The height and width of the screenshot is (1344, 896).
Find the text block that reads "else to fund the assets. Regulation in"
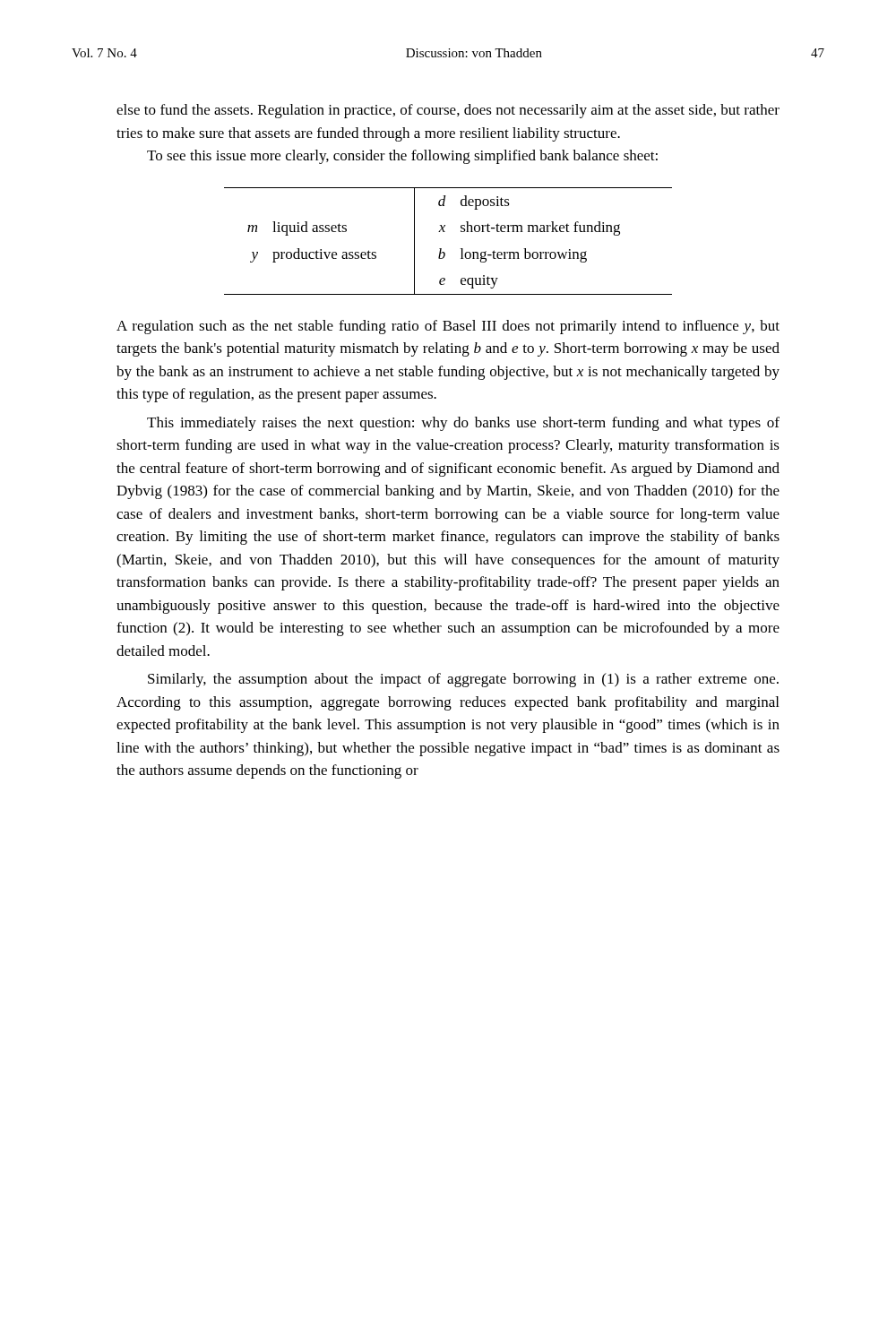tap(448, 133)
